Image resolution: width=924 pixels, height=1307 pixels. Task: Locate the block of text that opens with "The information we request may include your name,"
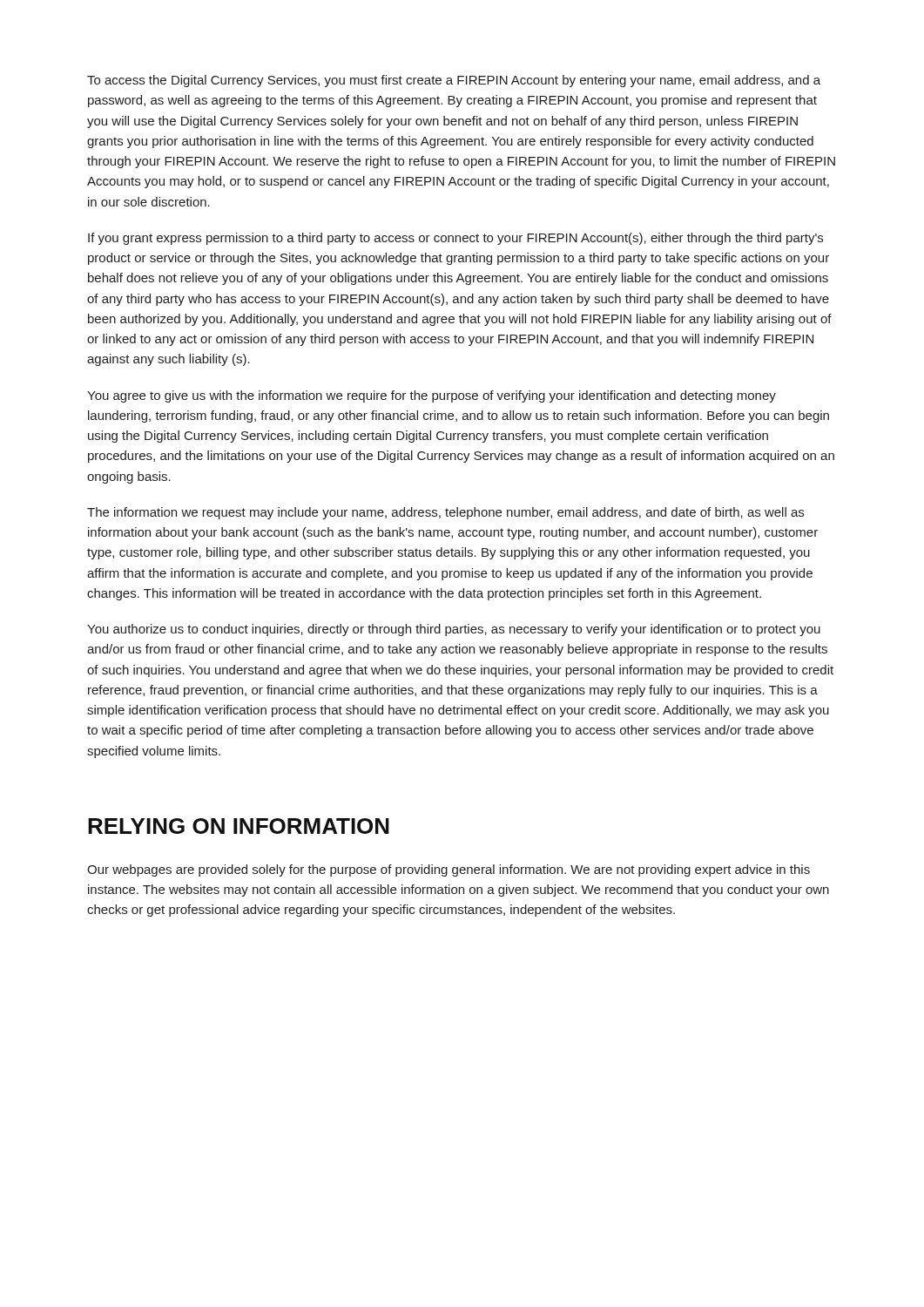tap(453, 552)
